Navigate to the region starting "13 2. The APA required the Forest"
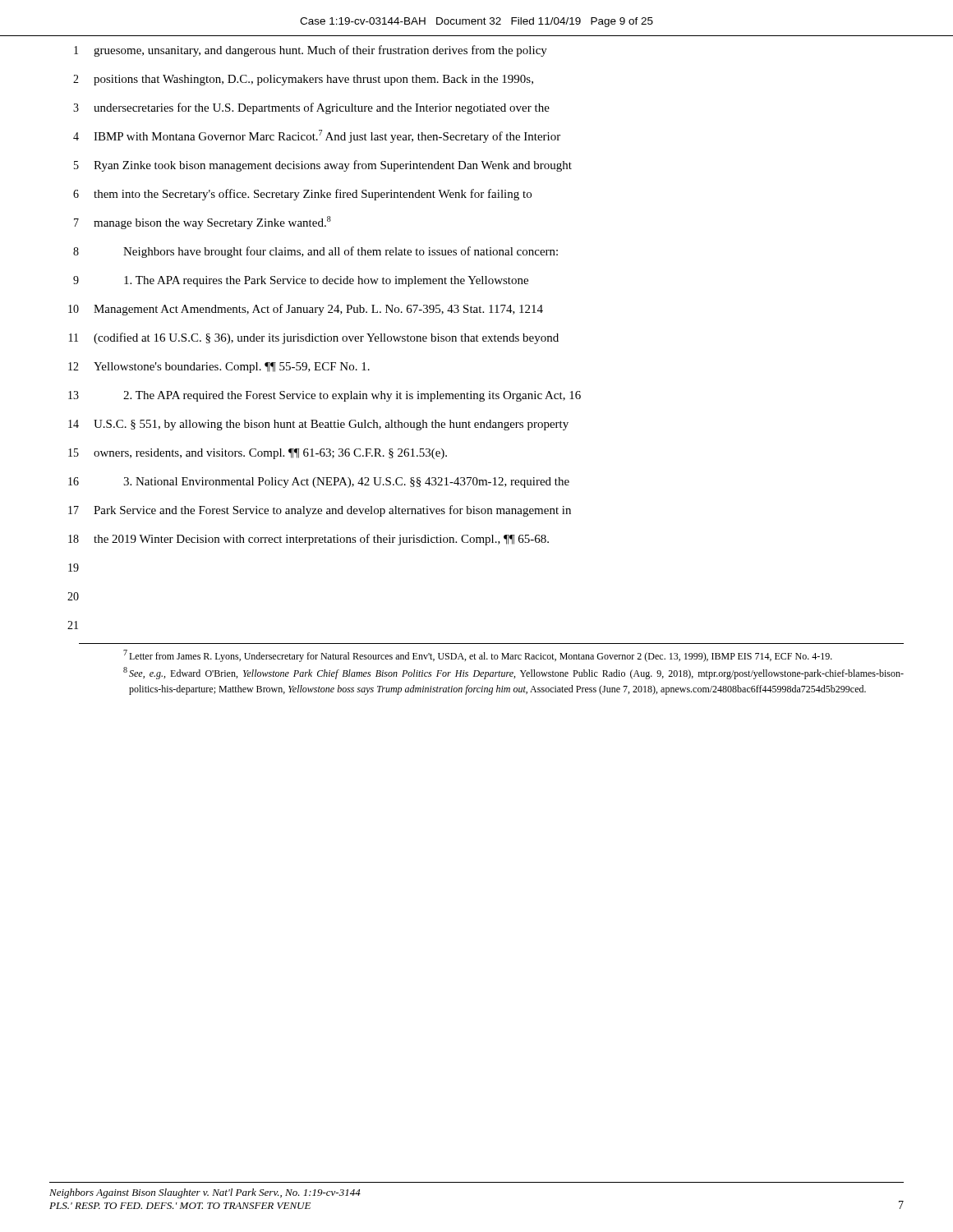 (476, 395)
